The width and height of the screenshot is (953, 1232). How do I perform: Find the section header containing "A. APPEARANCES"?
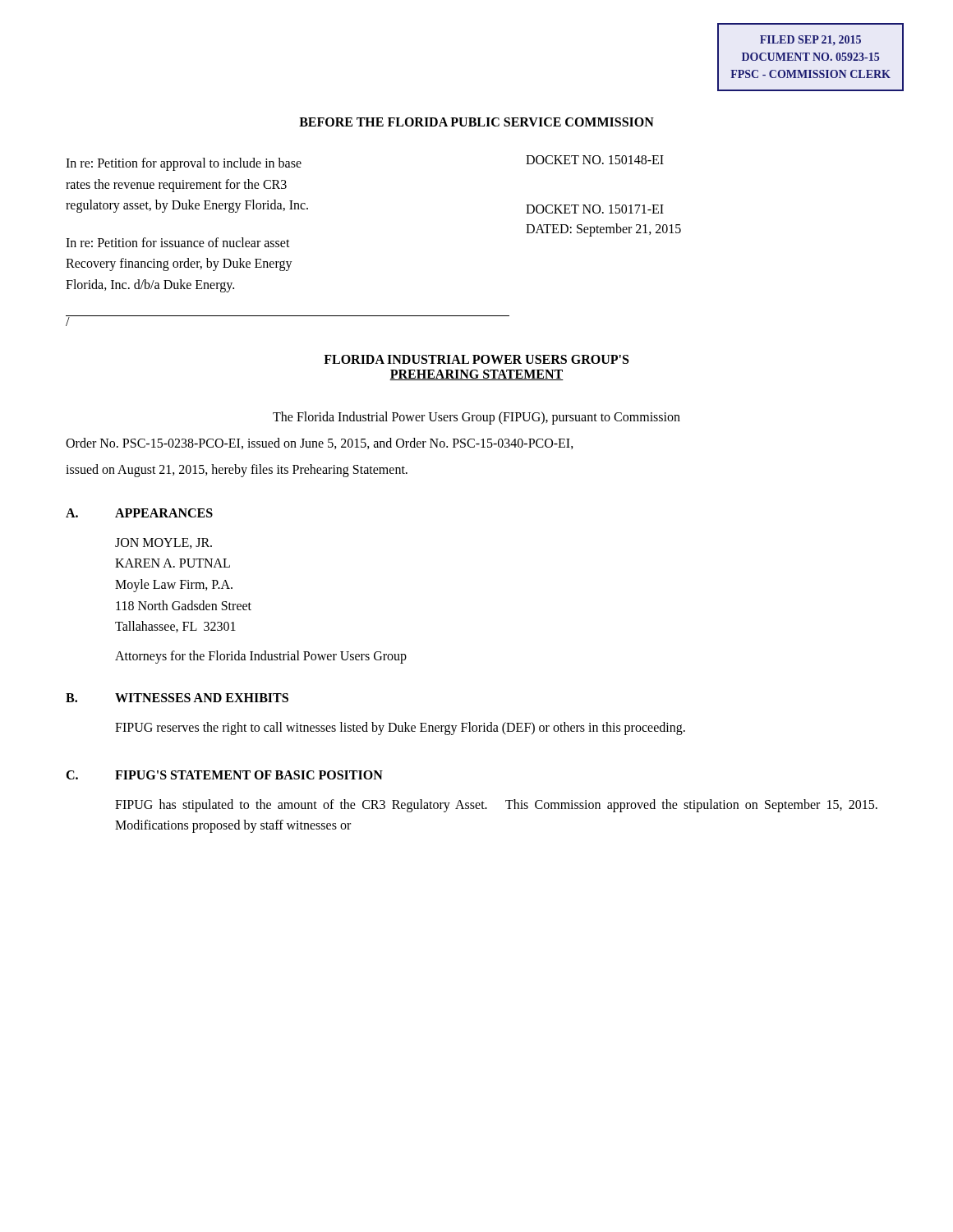tap(139, 513)
